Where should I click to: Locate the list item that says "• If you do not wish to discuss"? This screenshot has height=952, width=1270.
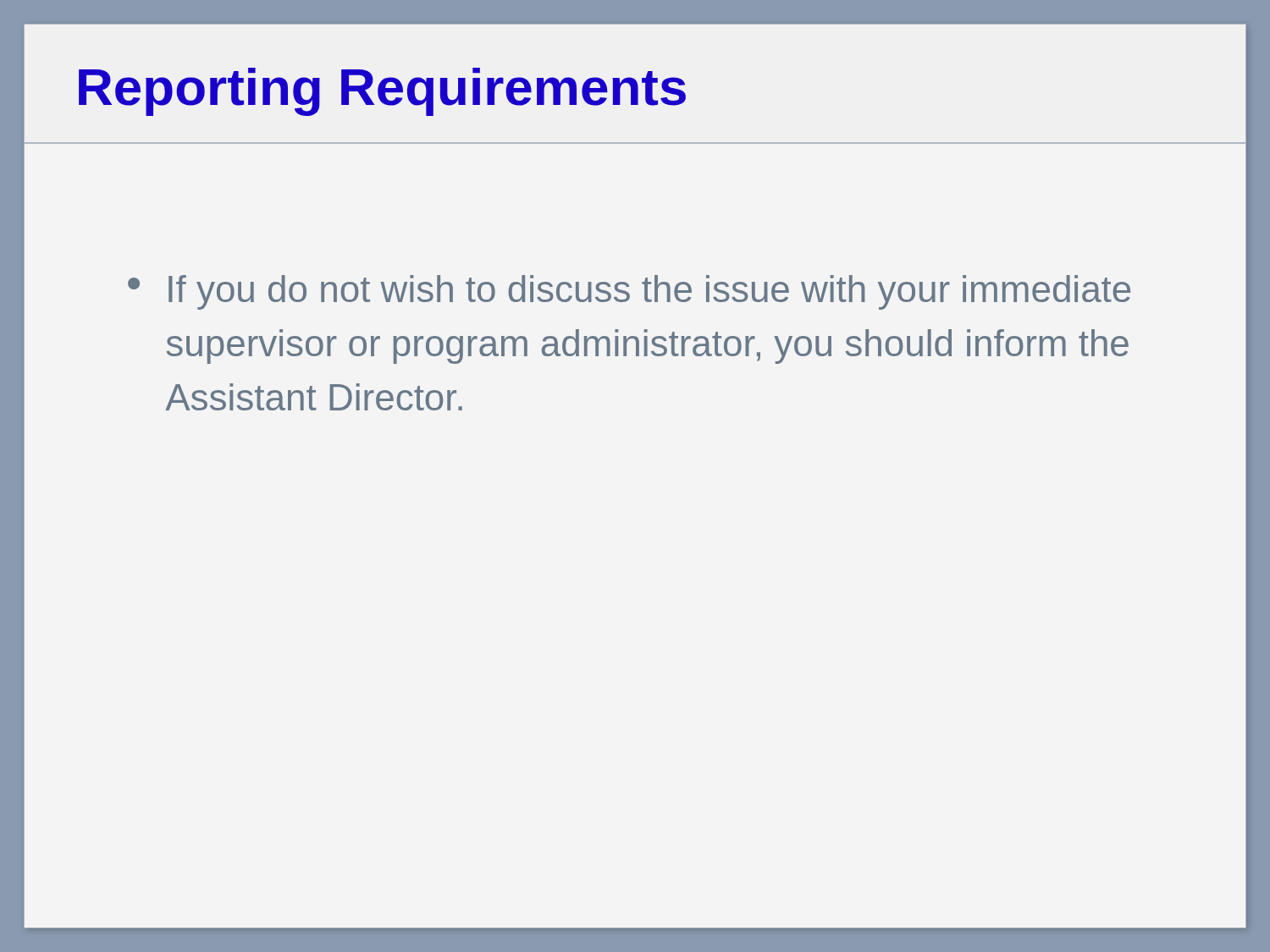[652, 344]
